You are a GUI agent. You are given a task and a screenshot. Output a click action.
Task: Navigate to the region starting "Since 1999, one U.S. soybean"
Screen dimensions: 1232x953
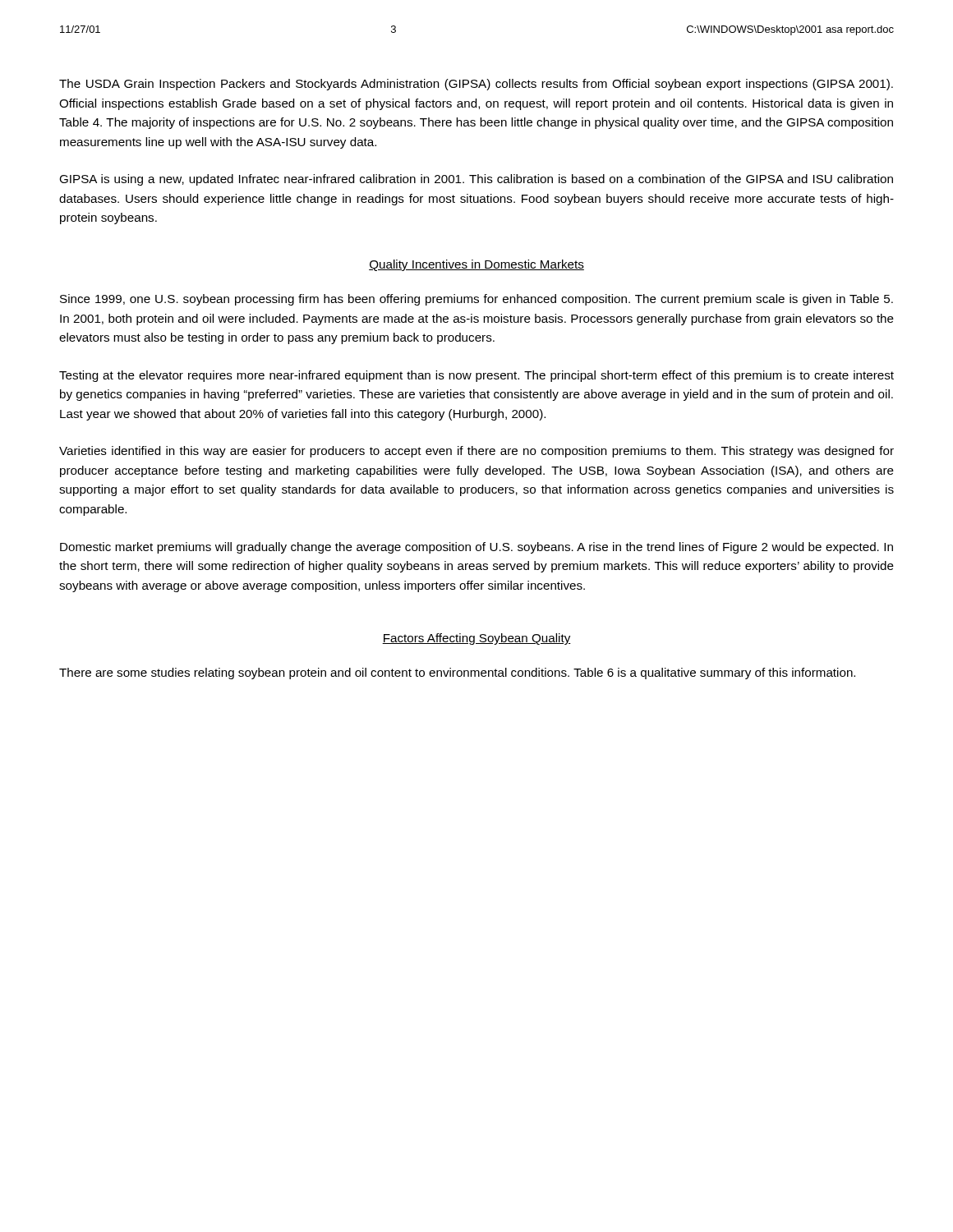point(476,318)
